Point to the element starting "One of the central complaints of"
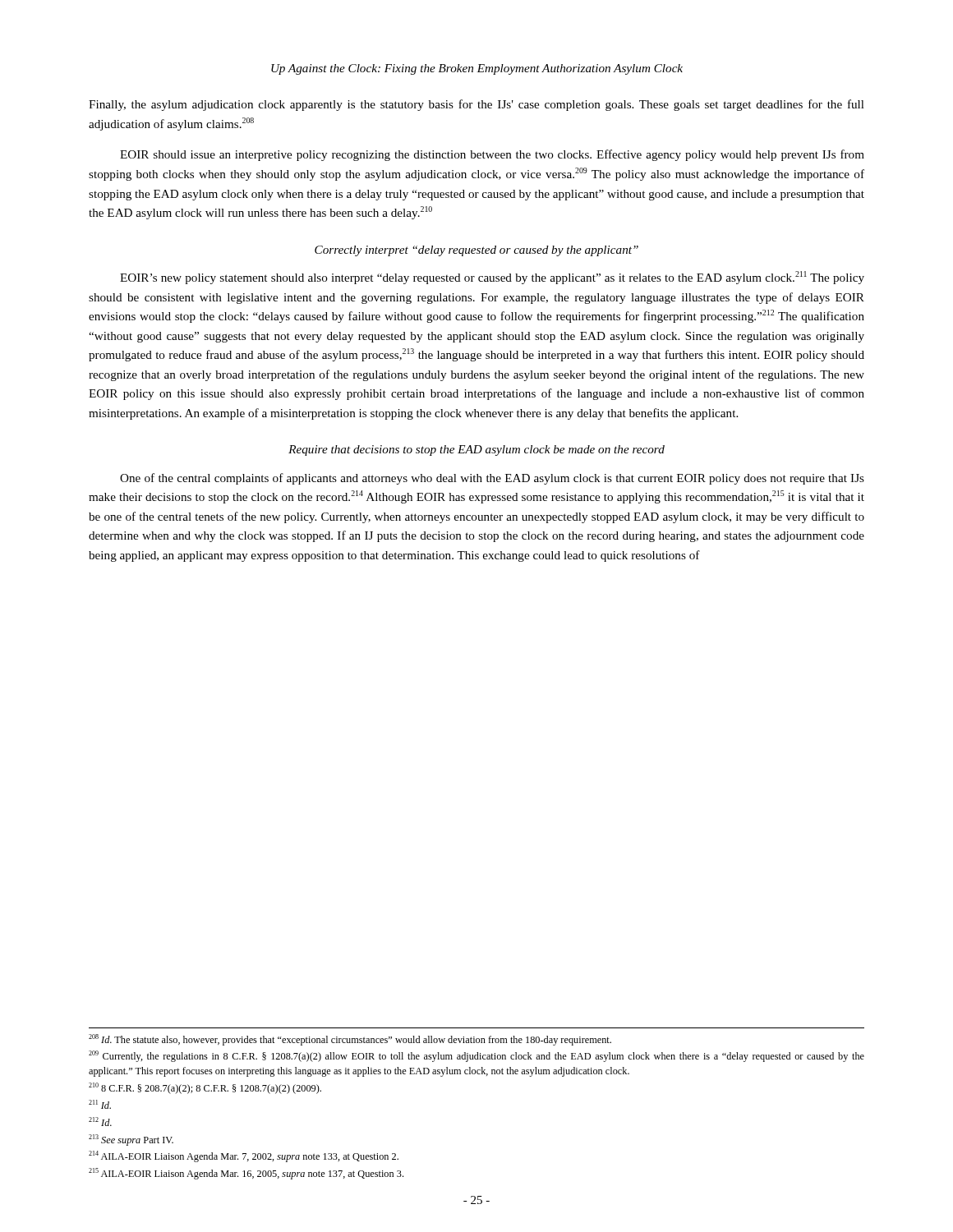This screenshot has height=1232, width=953. pyautogui.click(x=476, y=516)
